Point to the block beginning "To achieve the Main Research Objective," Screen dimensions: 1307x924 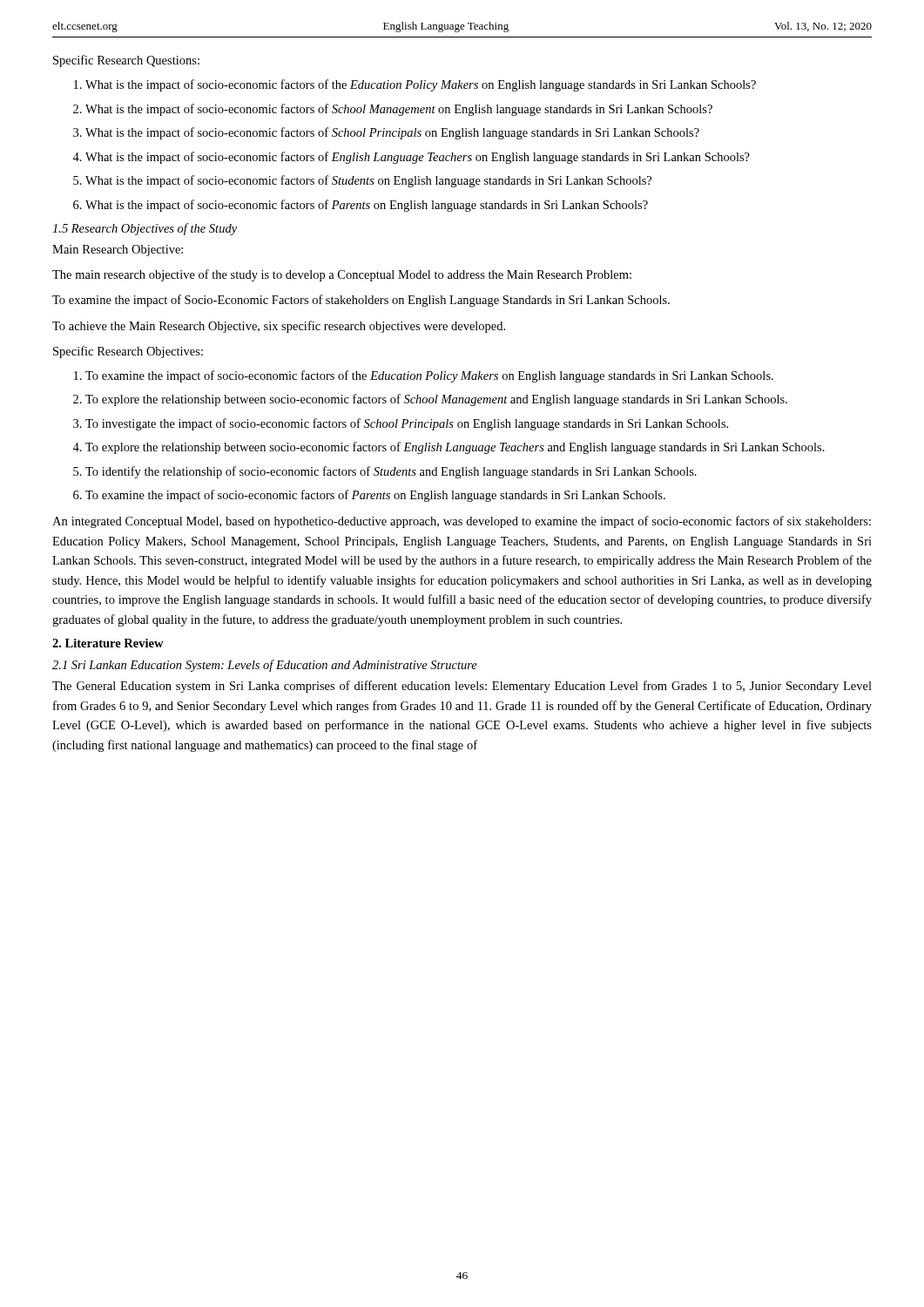pyautogui.click(x=462, y=326)
